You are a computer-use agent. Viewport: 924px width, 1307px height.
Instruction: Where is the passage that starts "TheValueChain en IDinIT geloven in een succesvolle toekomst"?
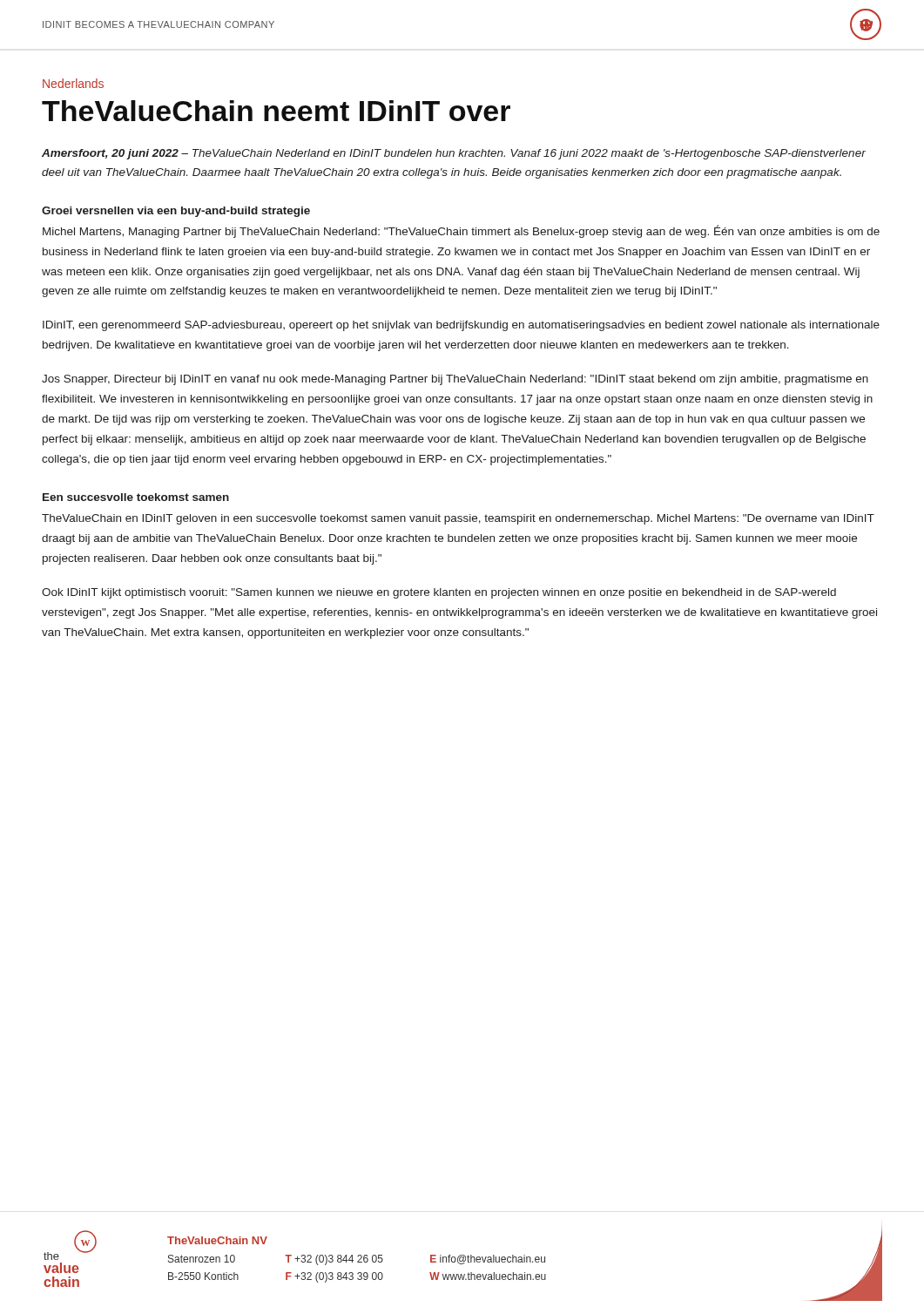coord(458,538)
